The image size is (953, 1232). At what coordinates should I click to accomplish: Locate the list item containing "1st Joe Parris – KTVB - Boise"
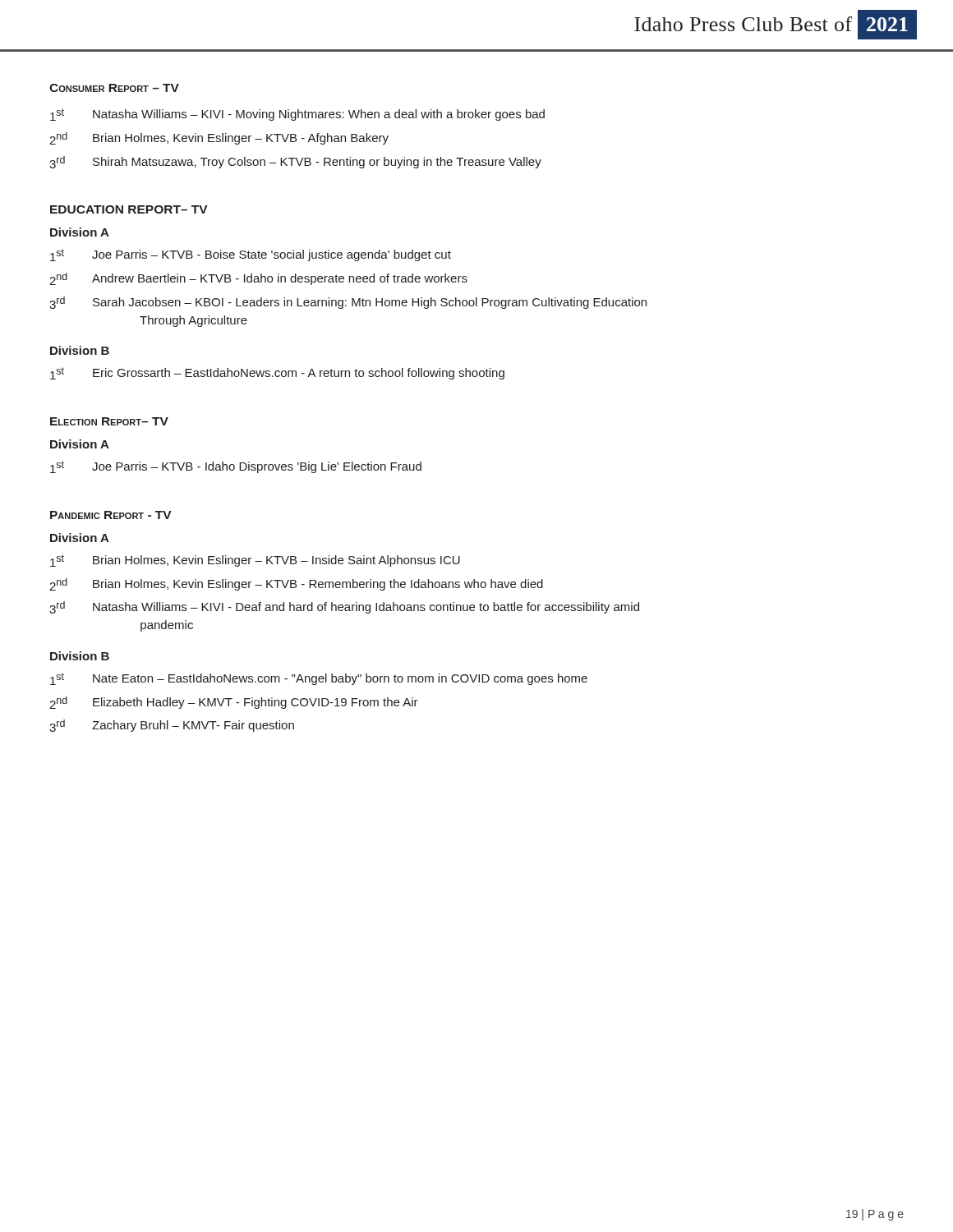click(x=251, y=255)
